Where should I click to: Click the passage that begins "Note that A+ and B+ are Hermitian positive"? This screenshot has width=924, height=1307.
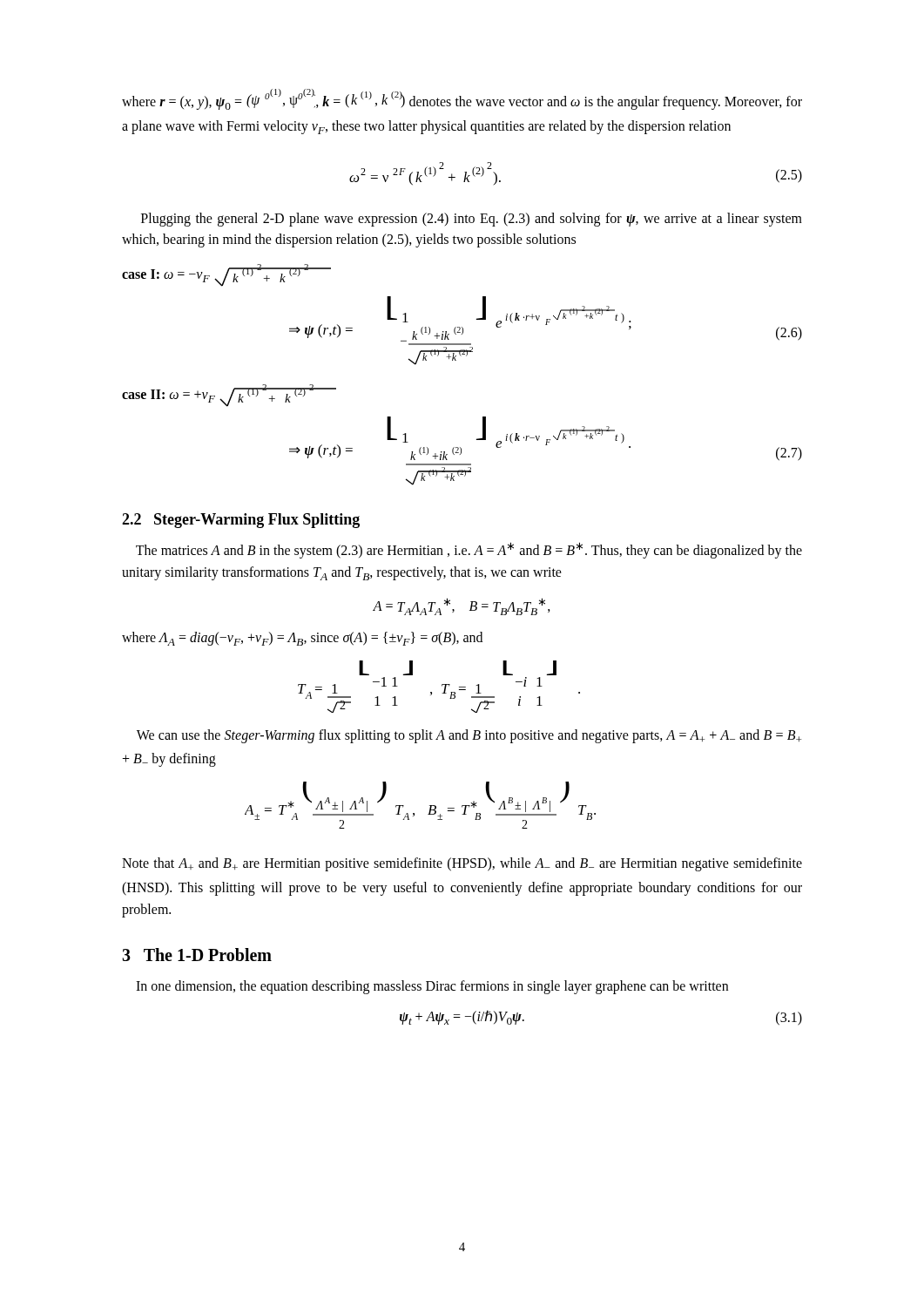[x=462, y=886]
